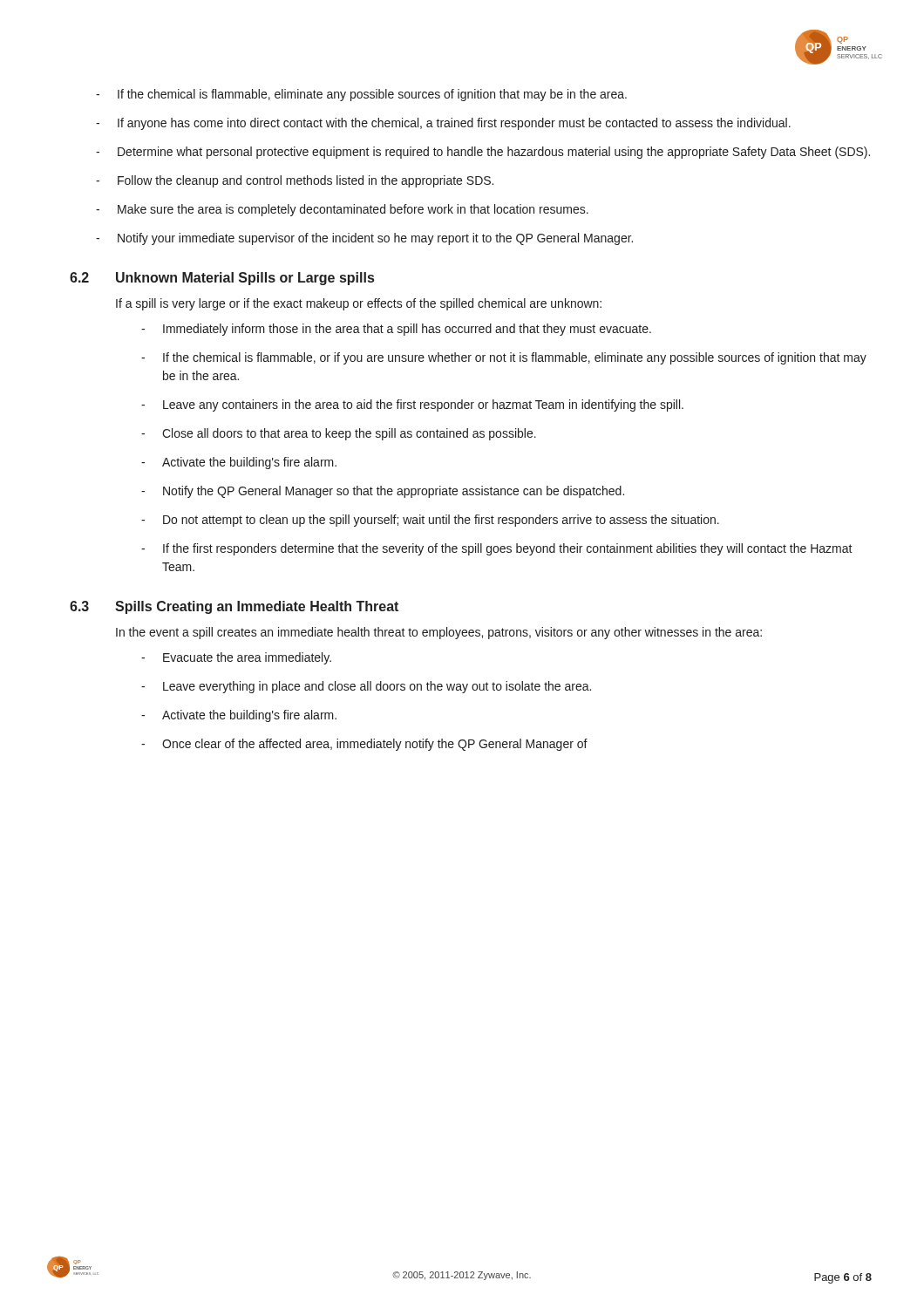Point to the block beginning "- If the first"
The width and height of the screenshot is (924, 1308).
tap(506, 558)
